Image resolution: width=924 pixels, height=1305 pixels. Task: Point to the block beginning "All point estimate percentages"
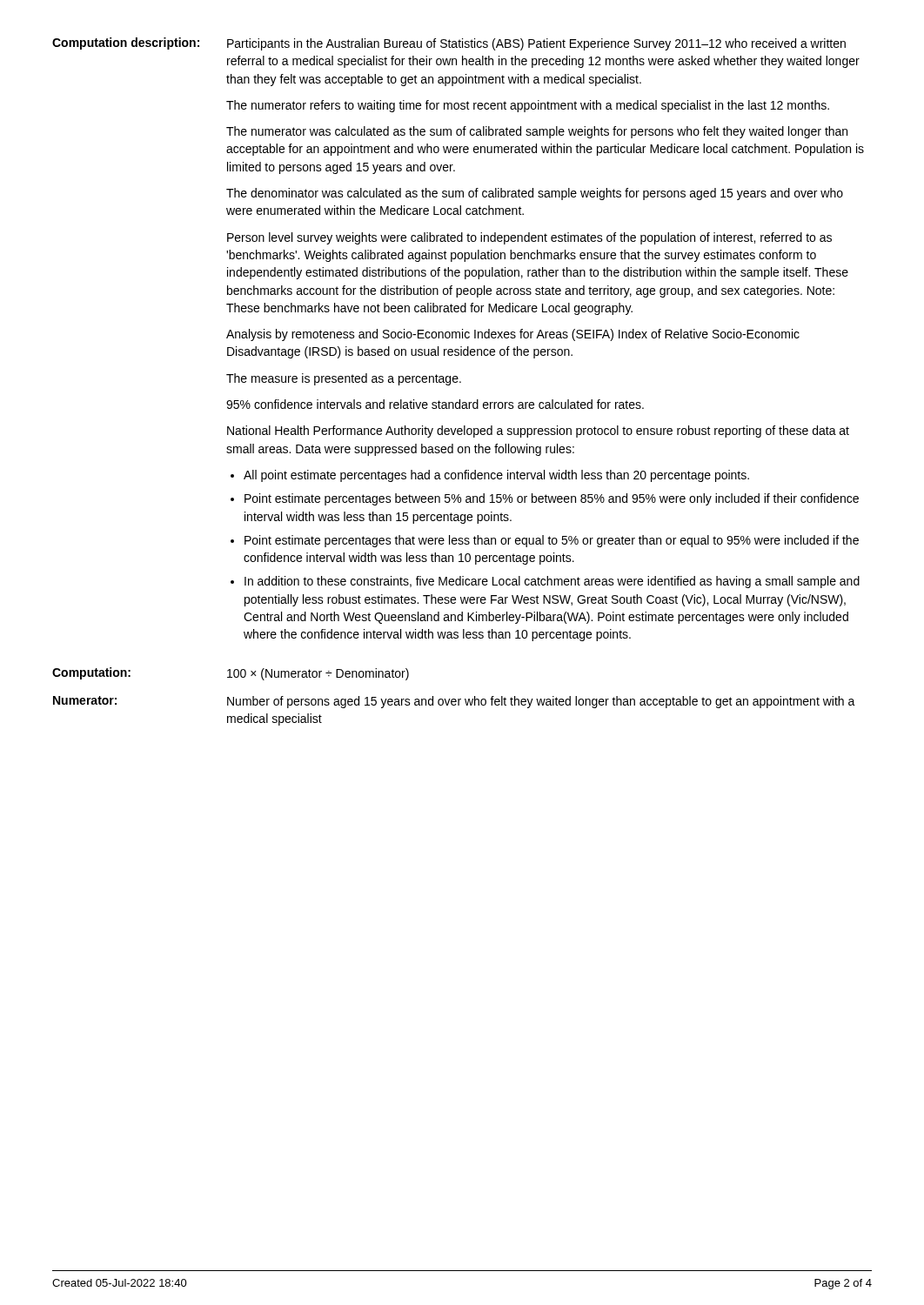click(497, 475)
